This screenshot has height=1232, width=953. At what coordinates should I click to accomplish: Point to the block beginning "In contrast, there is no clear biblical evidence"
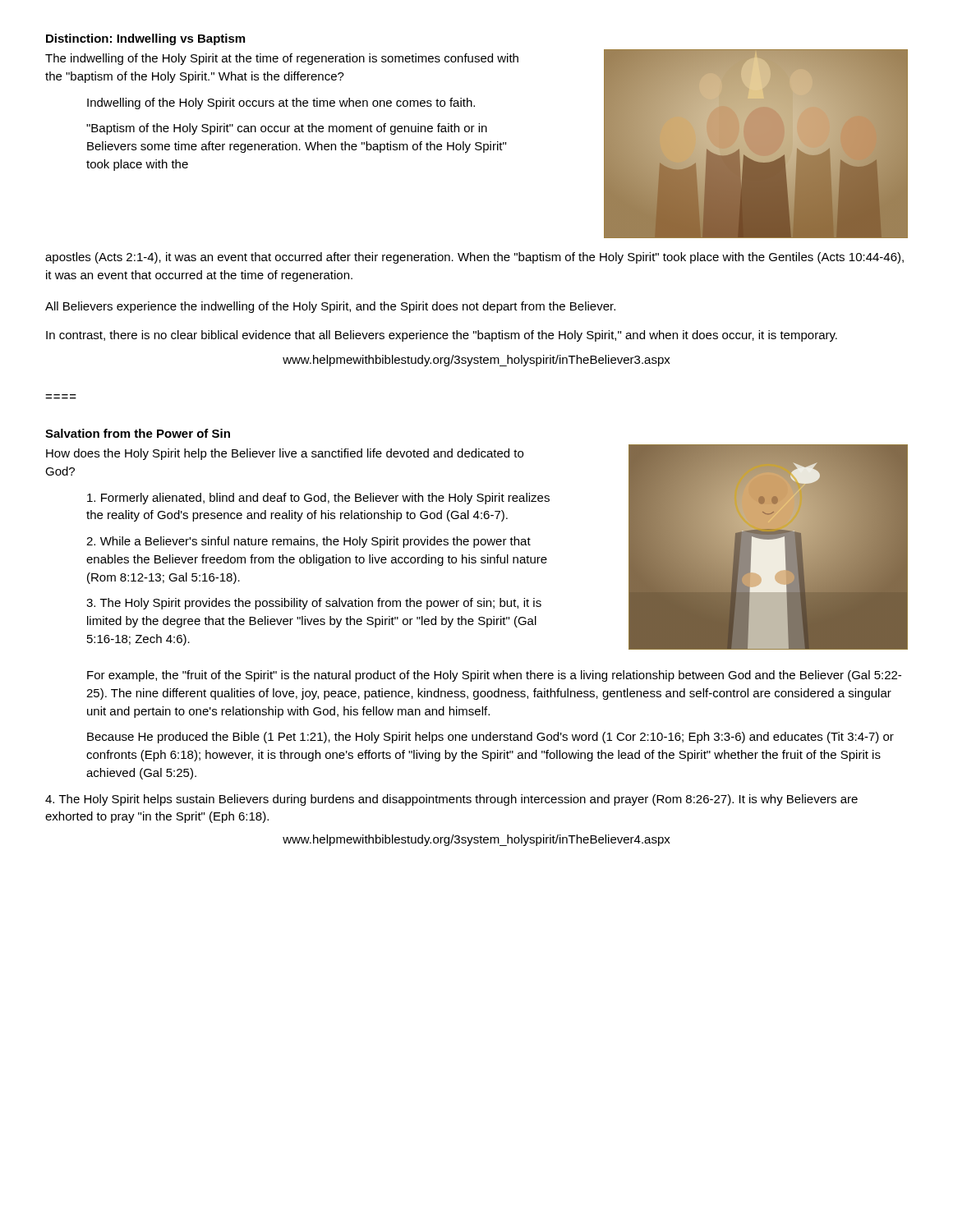pyautogui.click(x=442, y=335)
